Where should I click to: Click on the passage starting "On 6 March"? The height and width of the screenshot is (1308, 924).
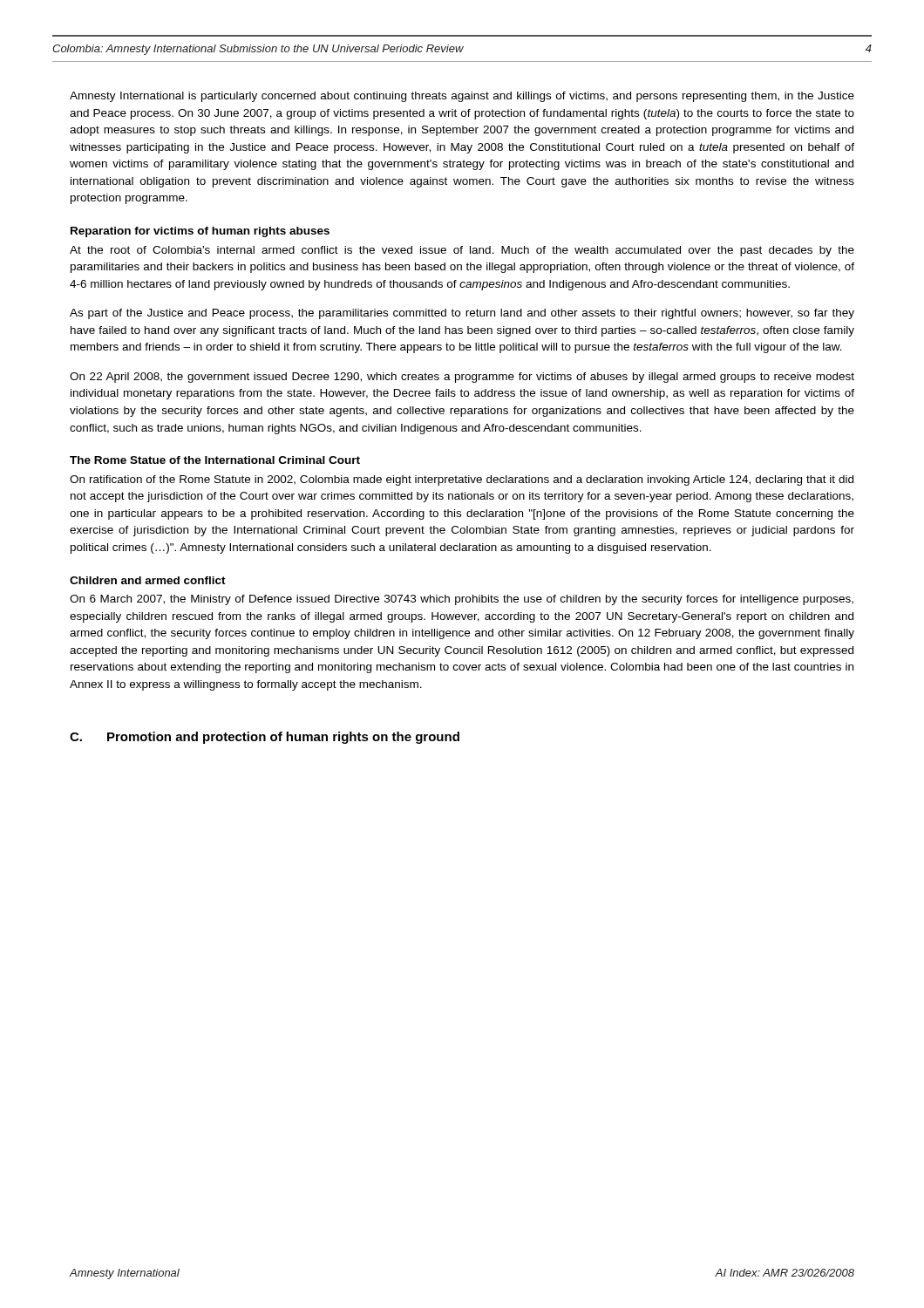coord(462,641)
